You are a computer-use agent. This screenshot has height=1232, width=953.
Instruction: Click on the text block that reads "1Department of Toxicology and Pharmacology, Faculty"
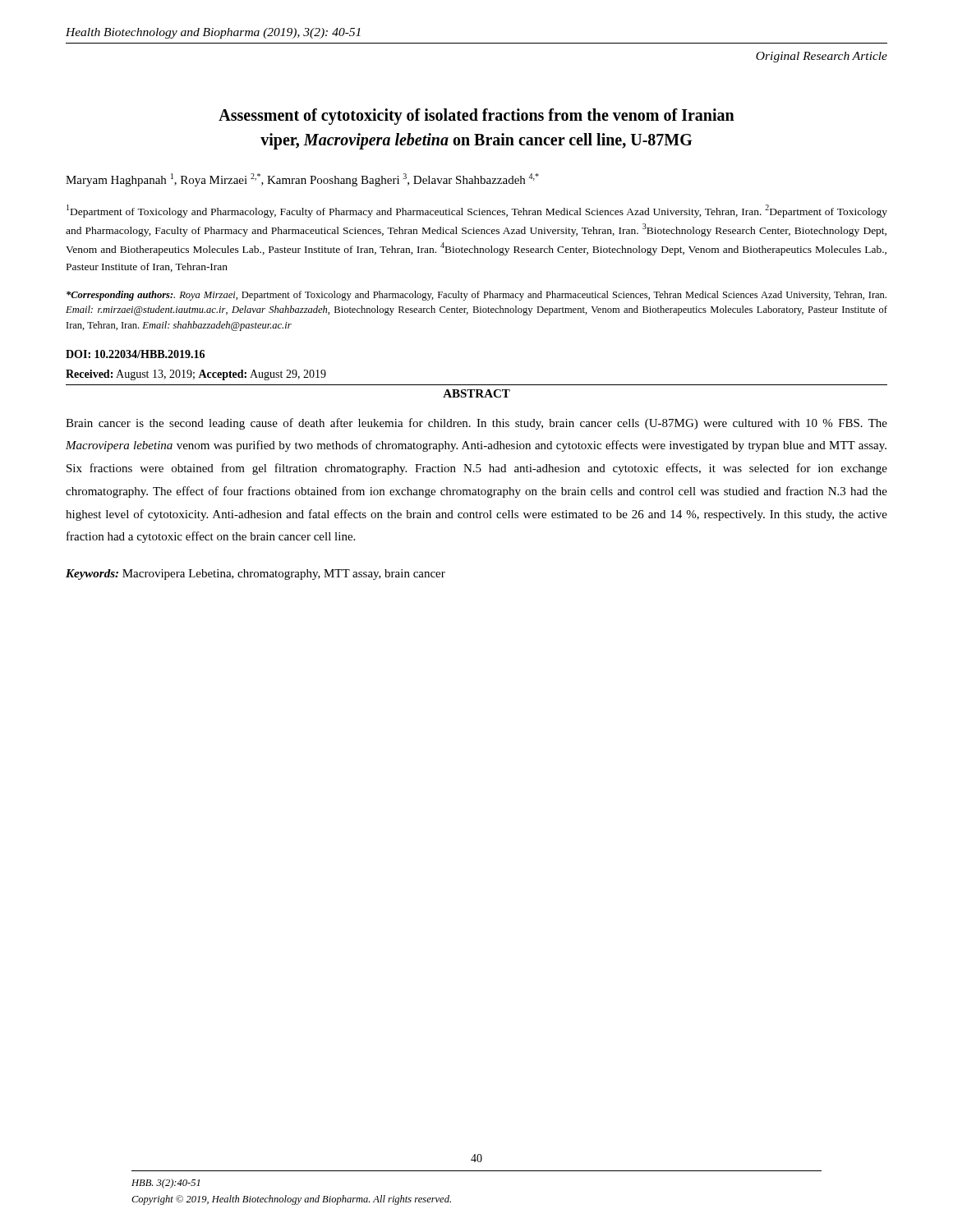(x=476, y=237)
